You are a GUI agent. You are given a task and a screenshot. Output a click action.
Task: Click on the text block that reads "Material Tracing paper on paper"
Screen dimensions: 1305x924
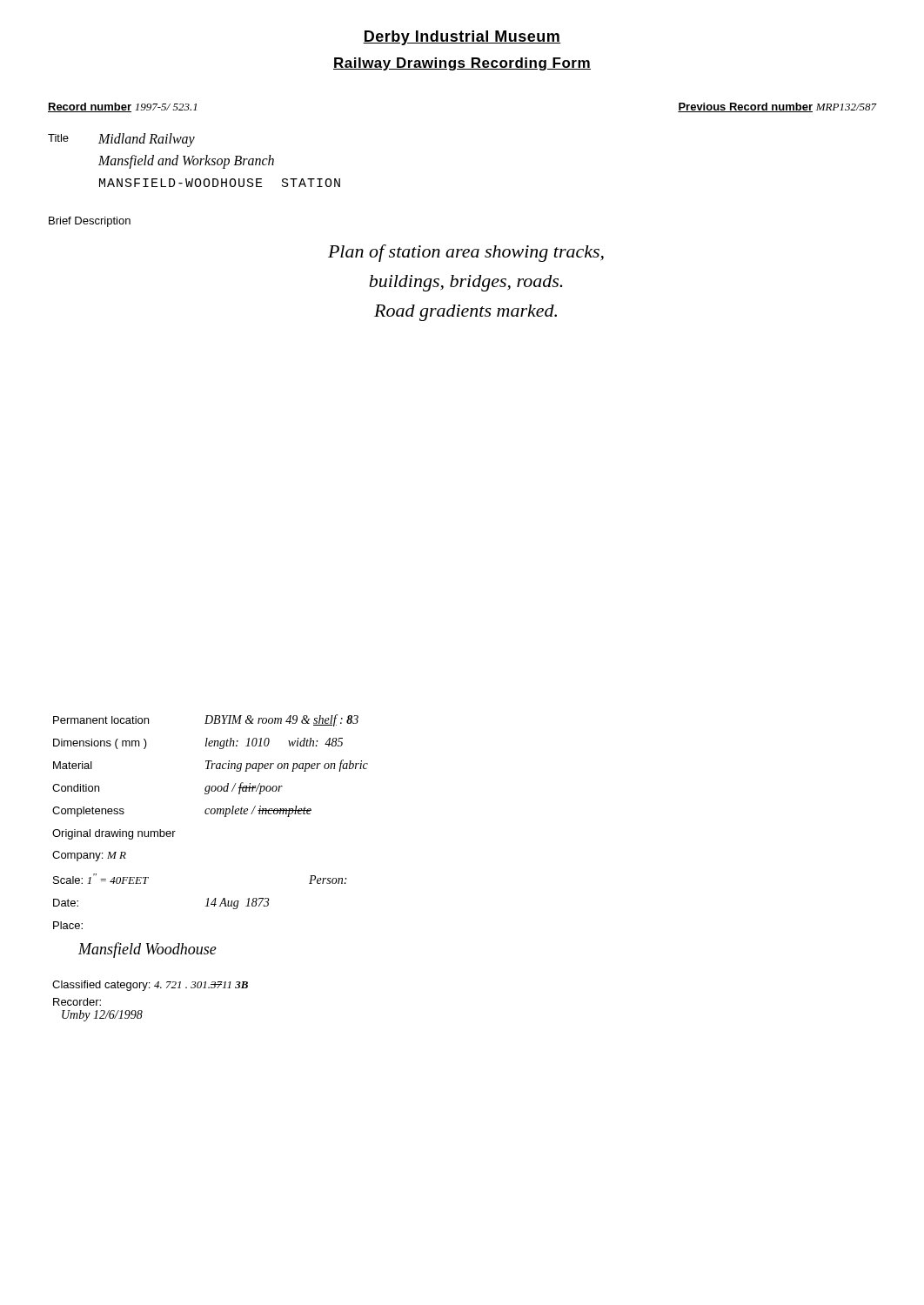click(x=210, y=766)
